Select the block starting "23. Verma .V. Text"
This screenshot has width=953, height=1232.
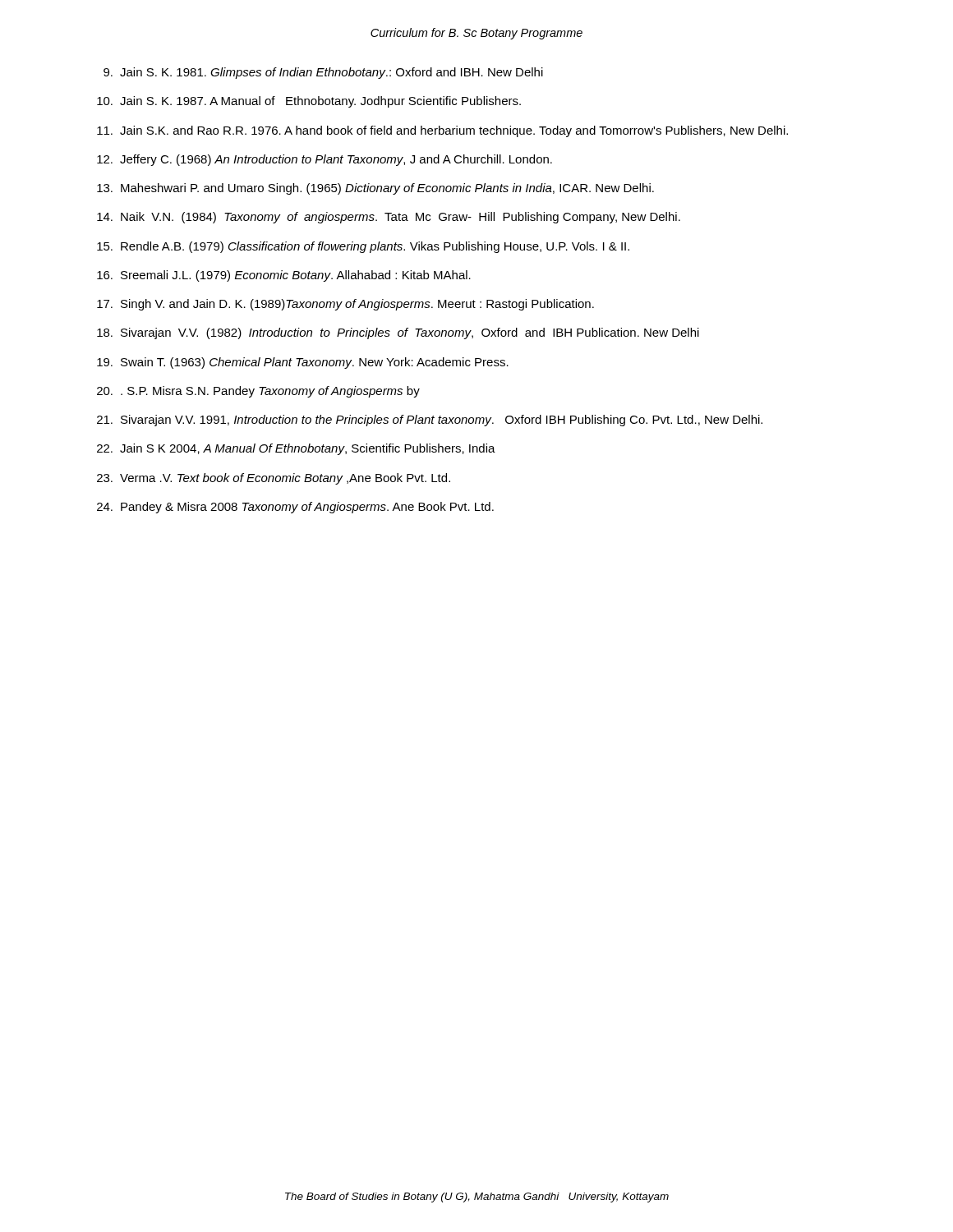[274, 479]
